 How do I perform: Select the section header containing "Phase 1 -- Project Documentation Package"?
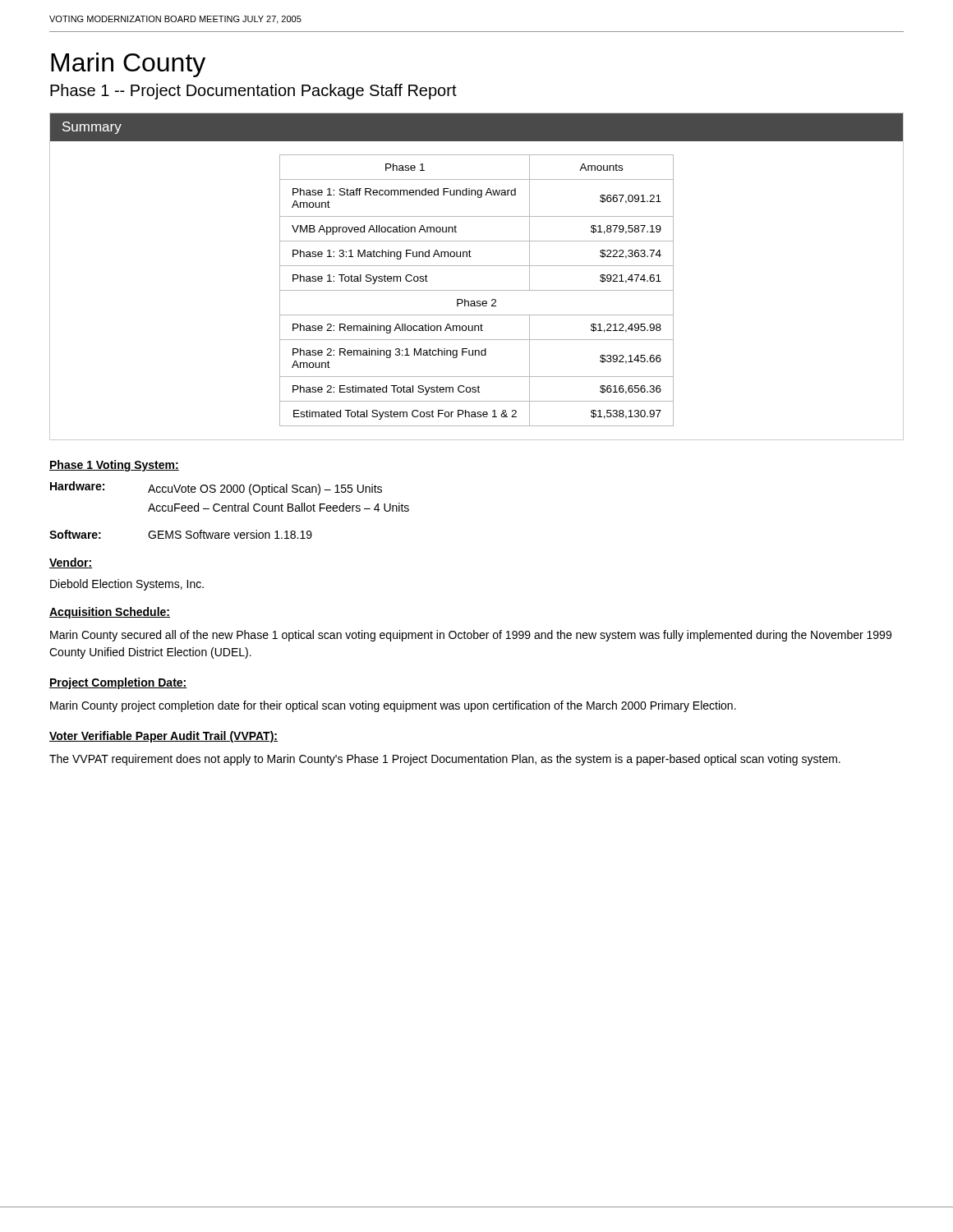253,92
